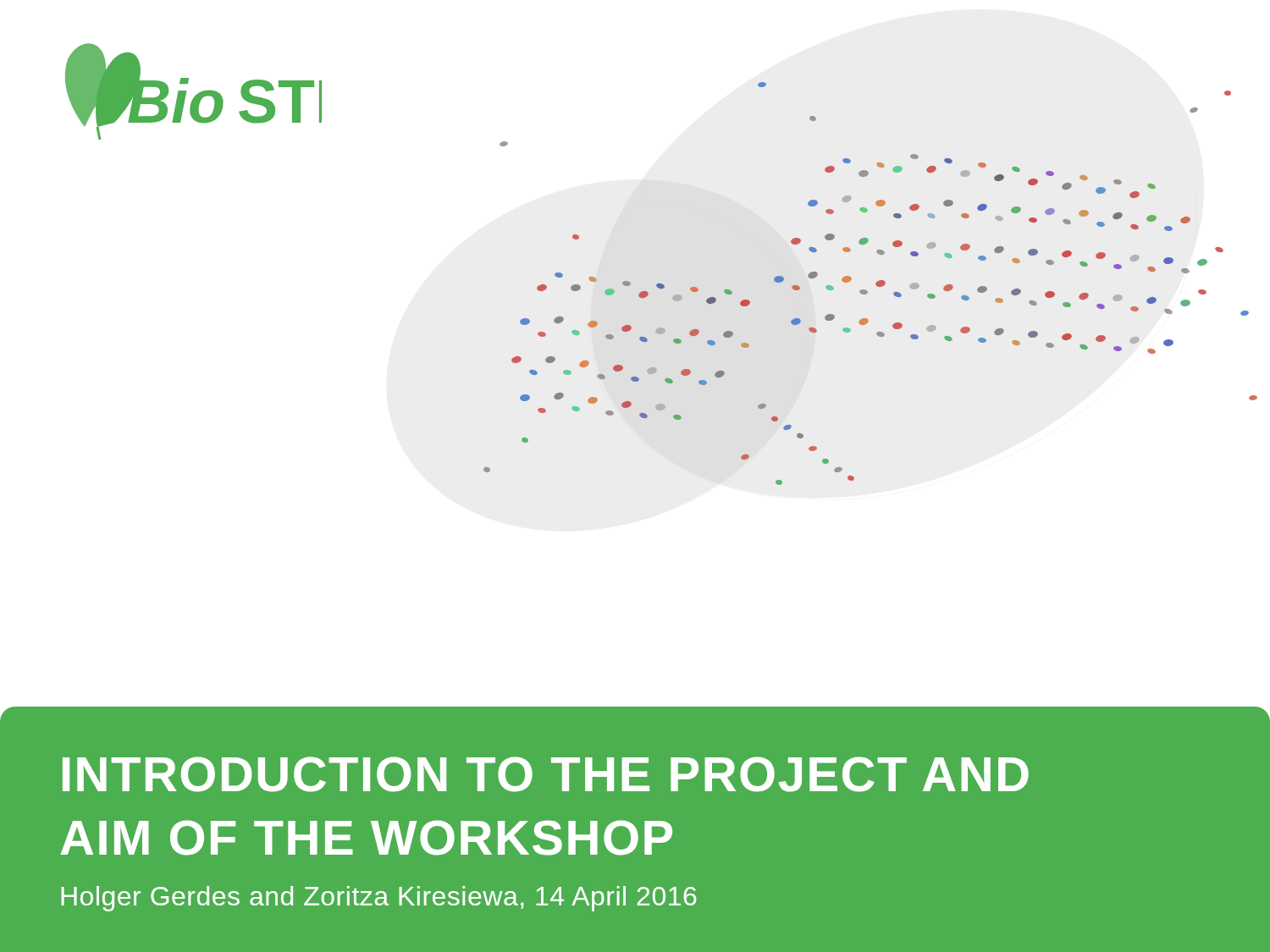Select the photo
The height and width of the screenshot is (952, 1270).
coord(635,309)
